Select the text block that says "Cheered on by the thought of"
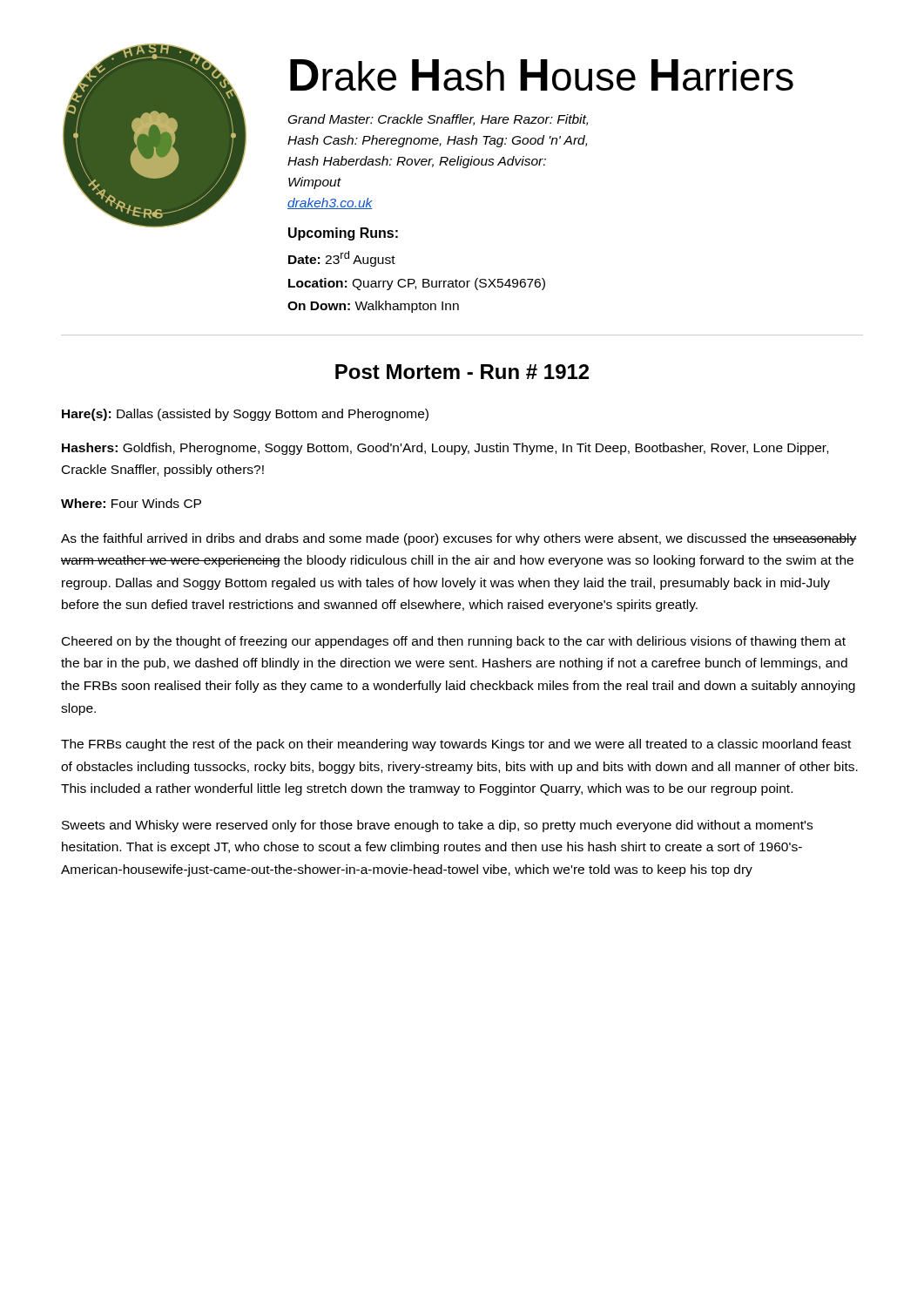 point(458,674)
